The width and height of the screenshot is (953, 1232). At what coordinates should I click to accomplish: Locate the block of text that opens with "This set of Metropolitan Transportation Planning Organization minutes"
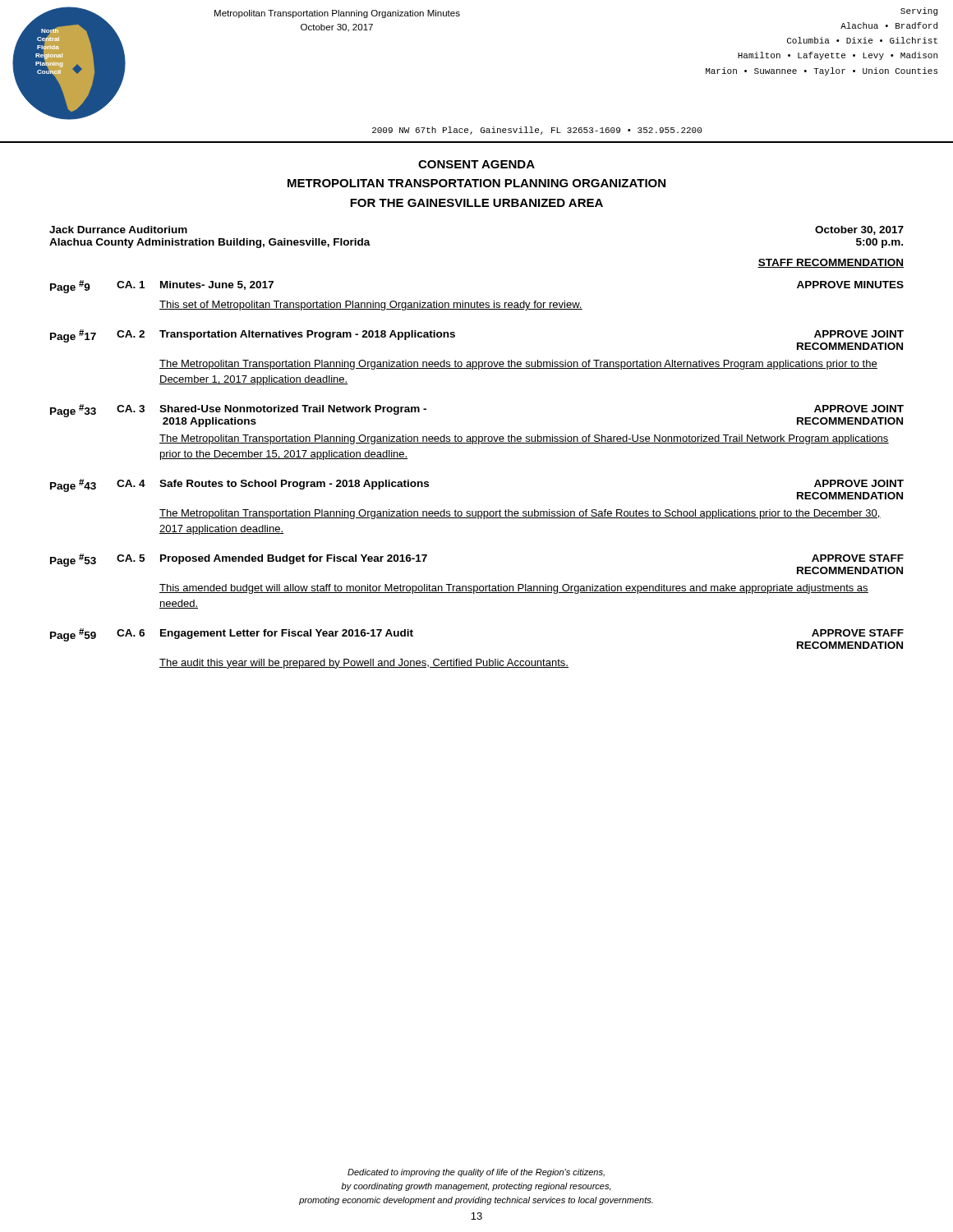click(x=371, y=305)
